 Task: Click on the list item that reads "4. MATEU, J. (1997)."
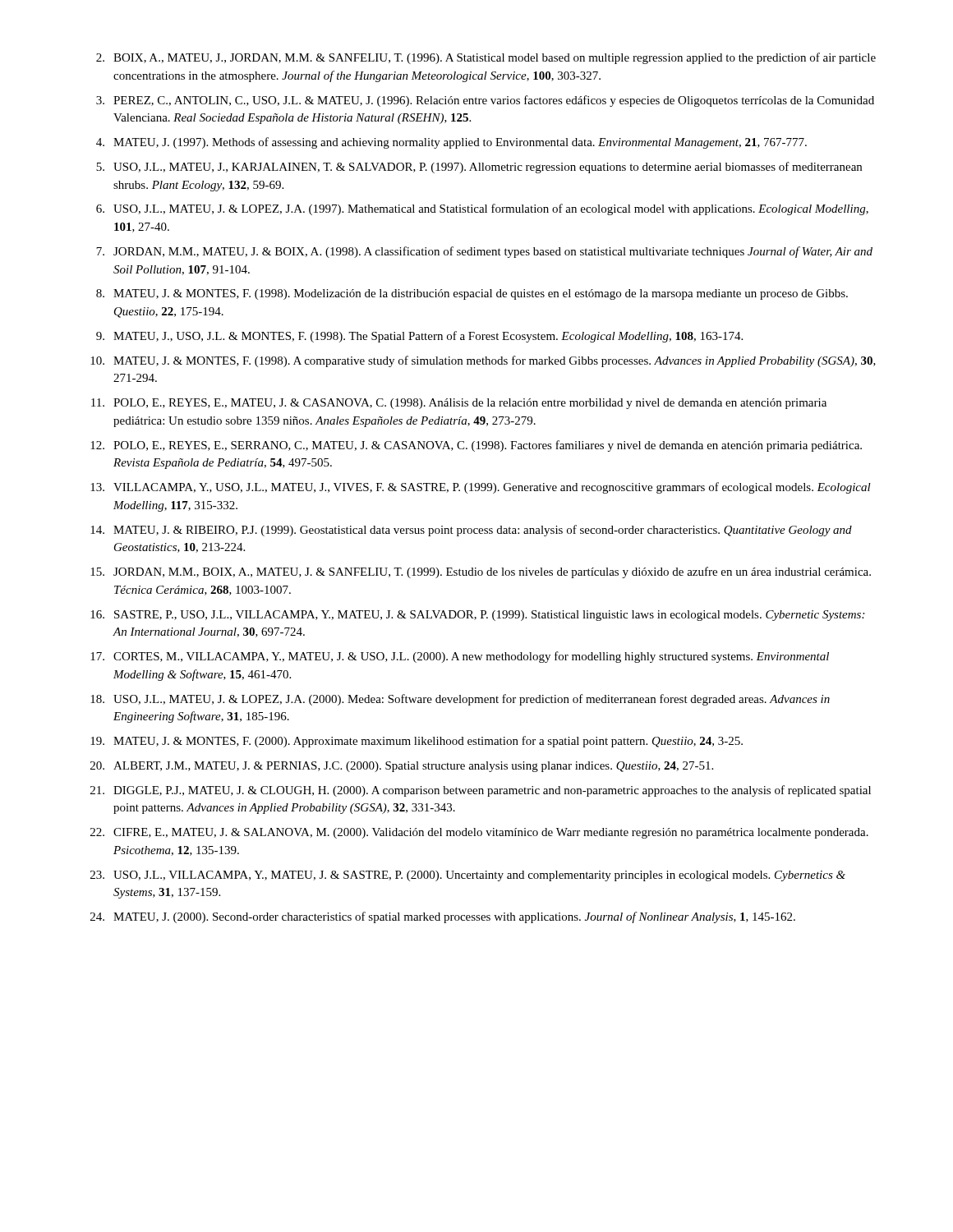(x=476, y=143)
